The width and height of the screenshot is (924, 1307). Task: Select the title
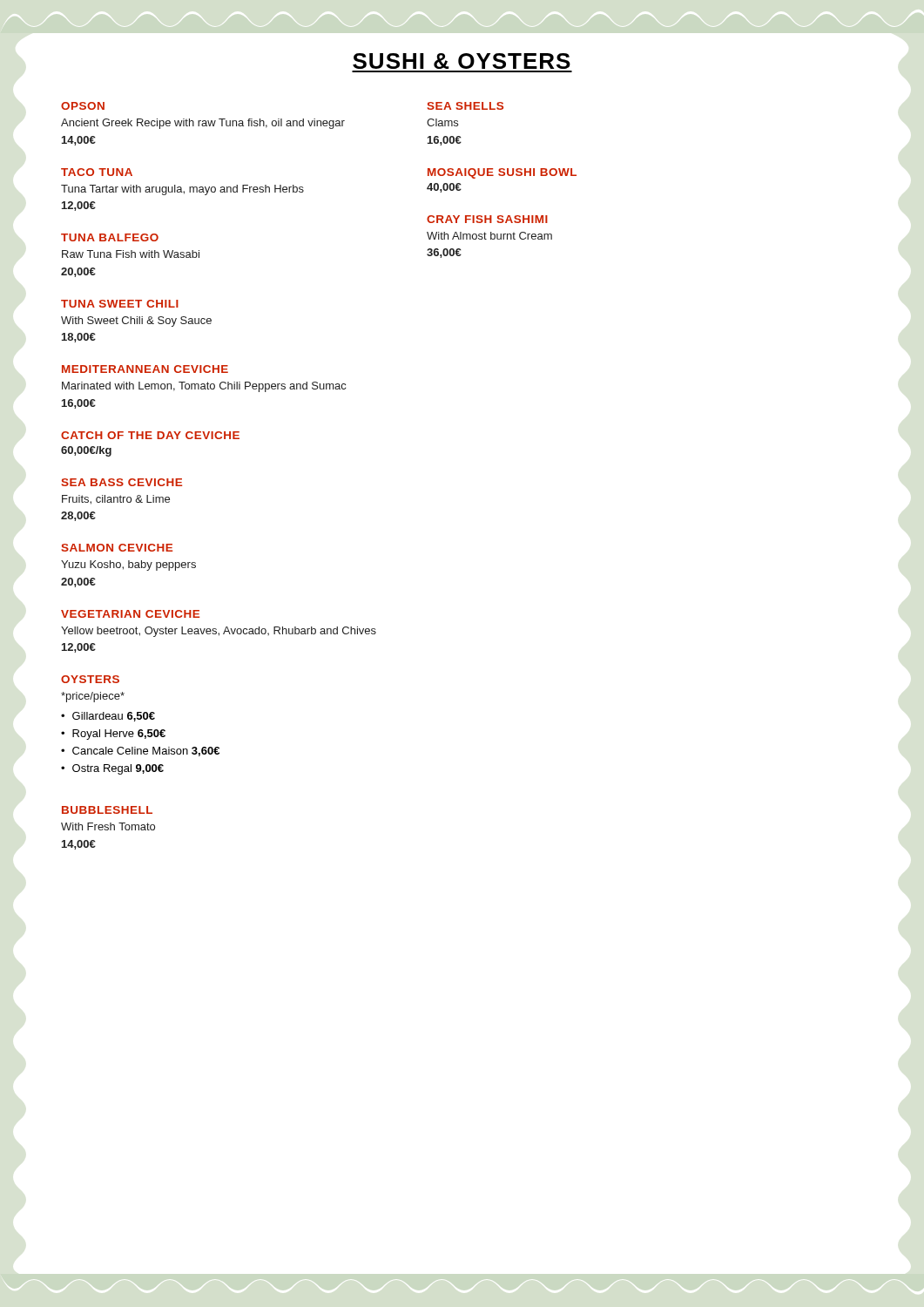[462, 61]
